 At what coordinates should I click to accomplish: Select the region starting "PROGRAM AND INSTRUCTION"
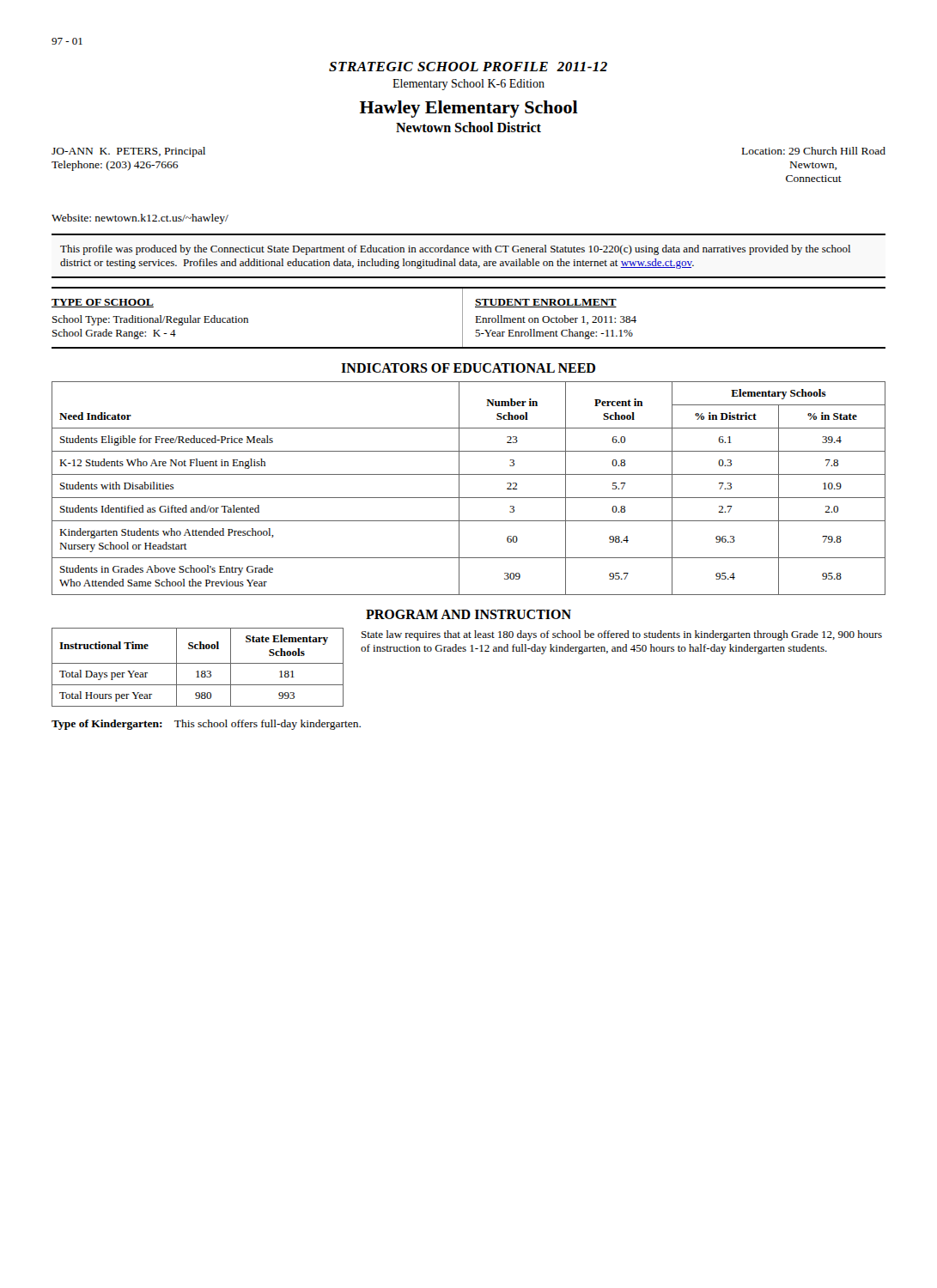click(468, 614)
